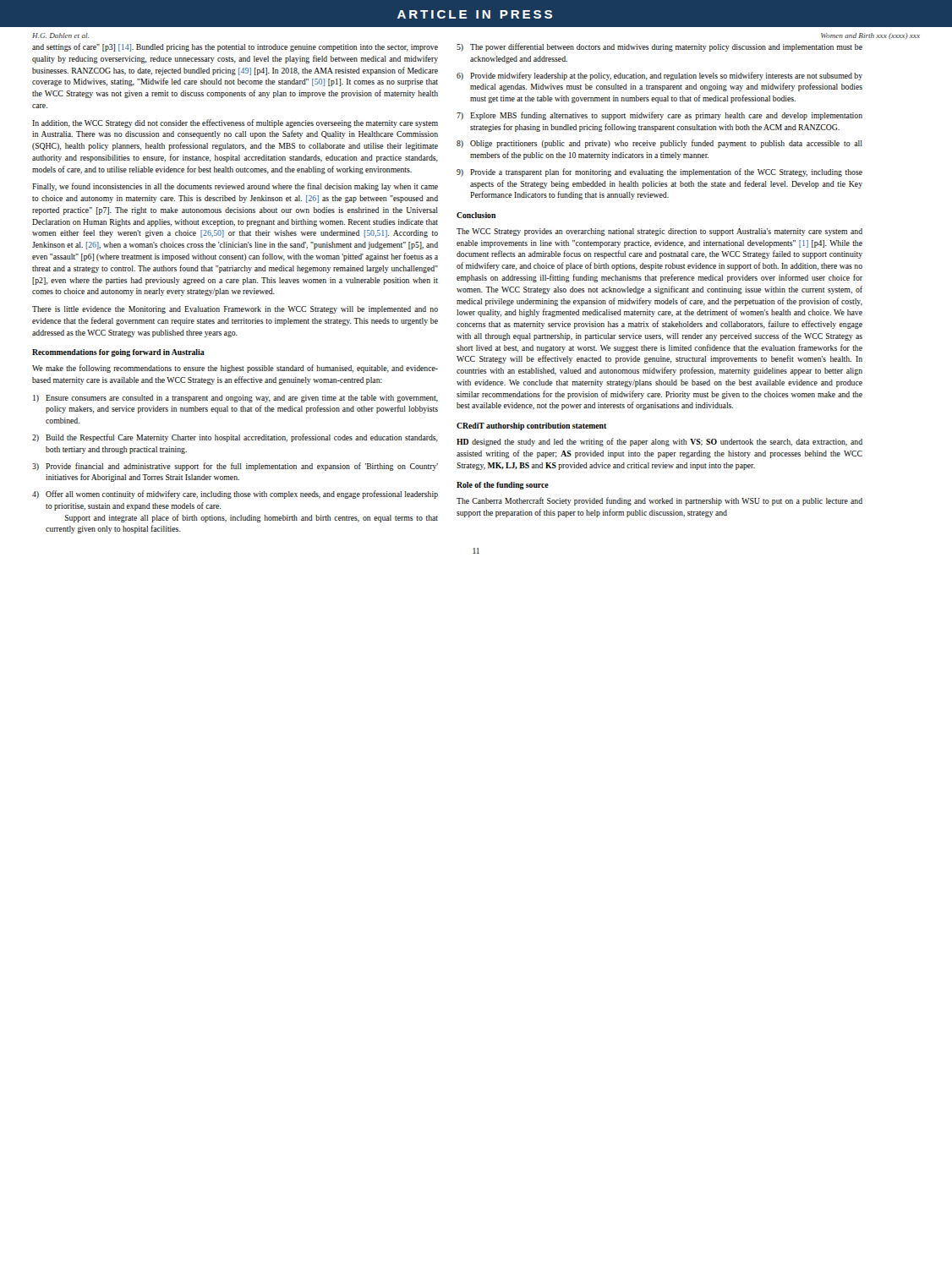Click on the element starting "6) Provide midwifery leadership"
Image resolution: width=952 pixels, height=1268 pixels.
click(659, 87)
